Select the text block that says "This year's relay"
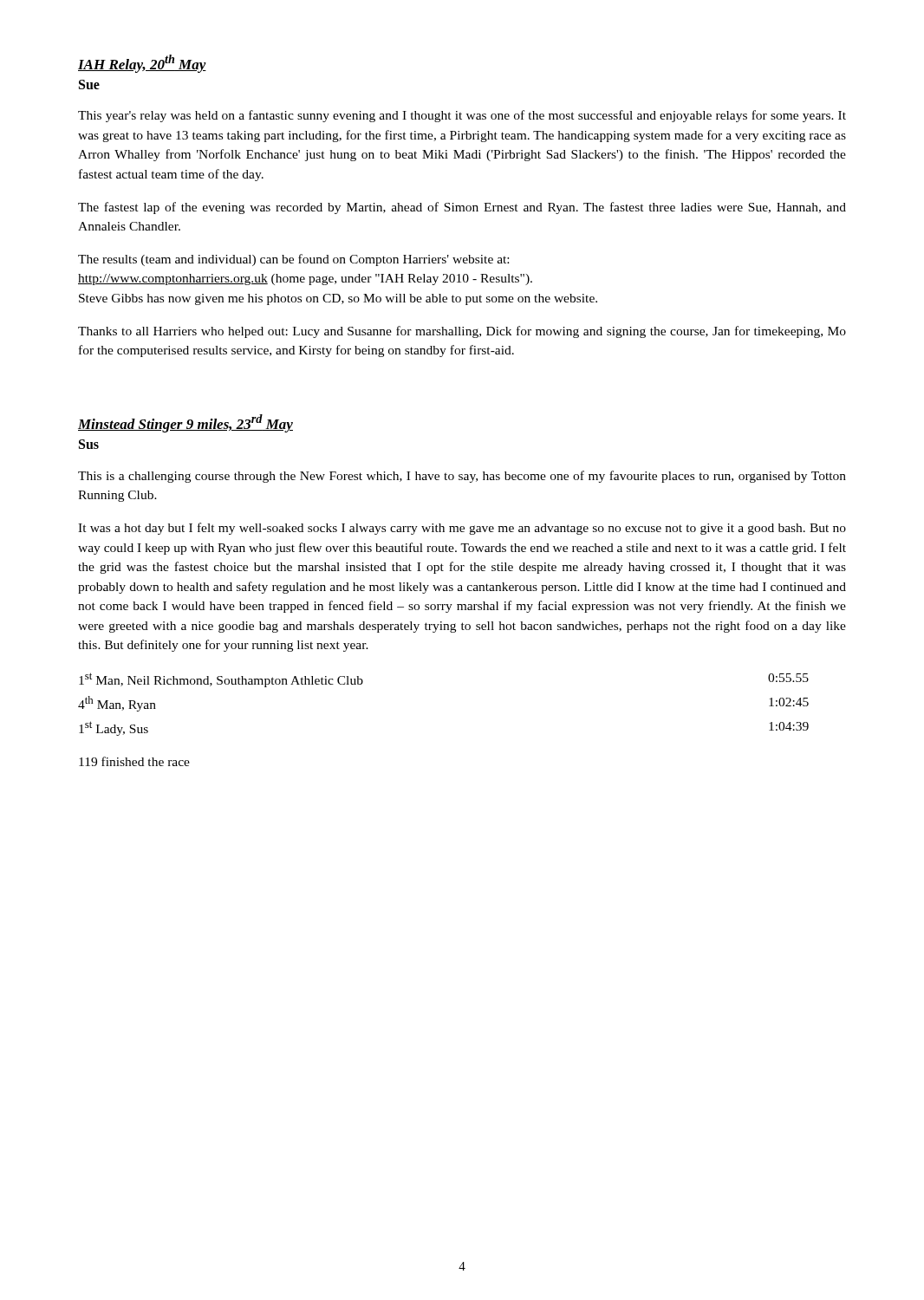 462,145
